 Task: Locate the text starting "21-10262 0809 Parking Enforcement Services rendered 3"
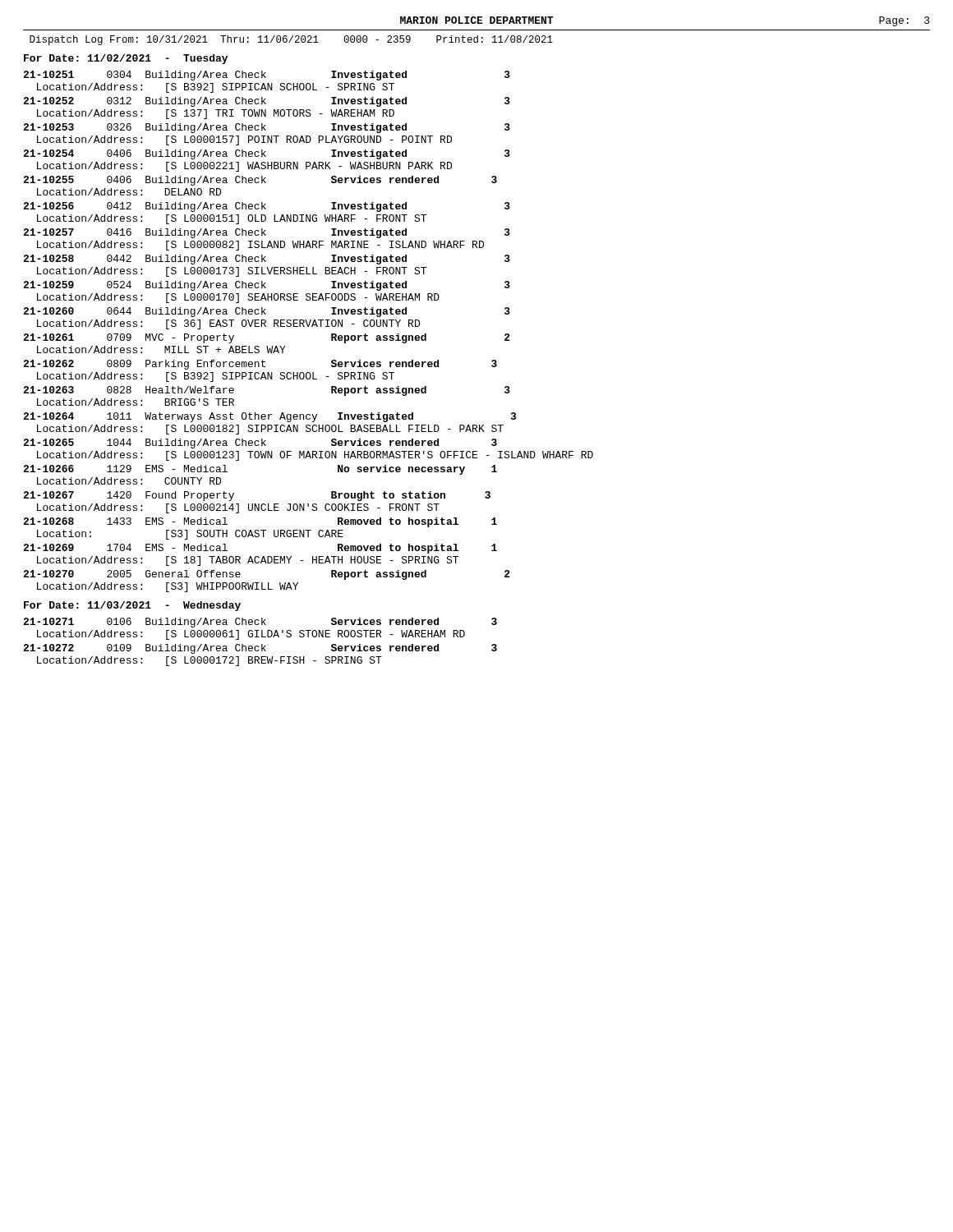[260, 365]
